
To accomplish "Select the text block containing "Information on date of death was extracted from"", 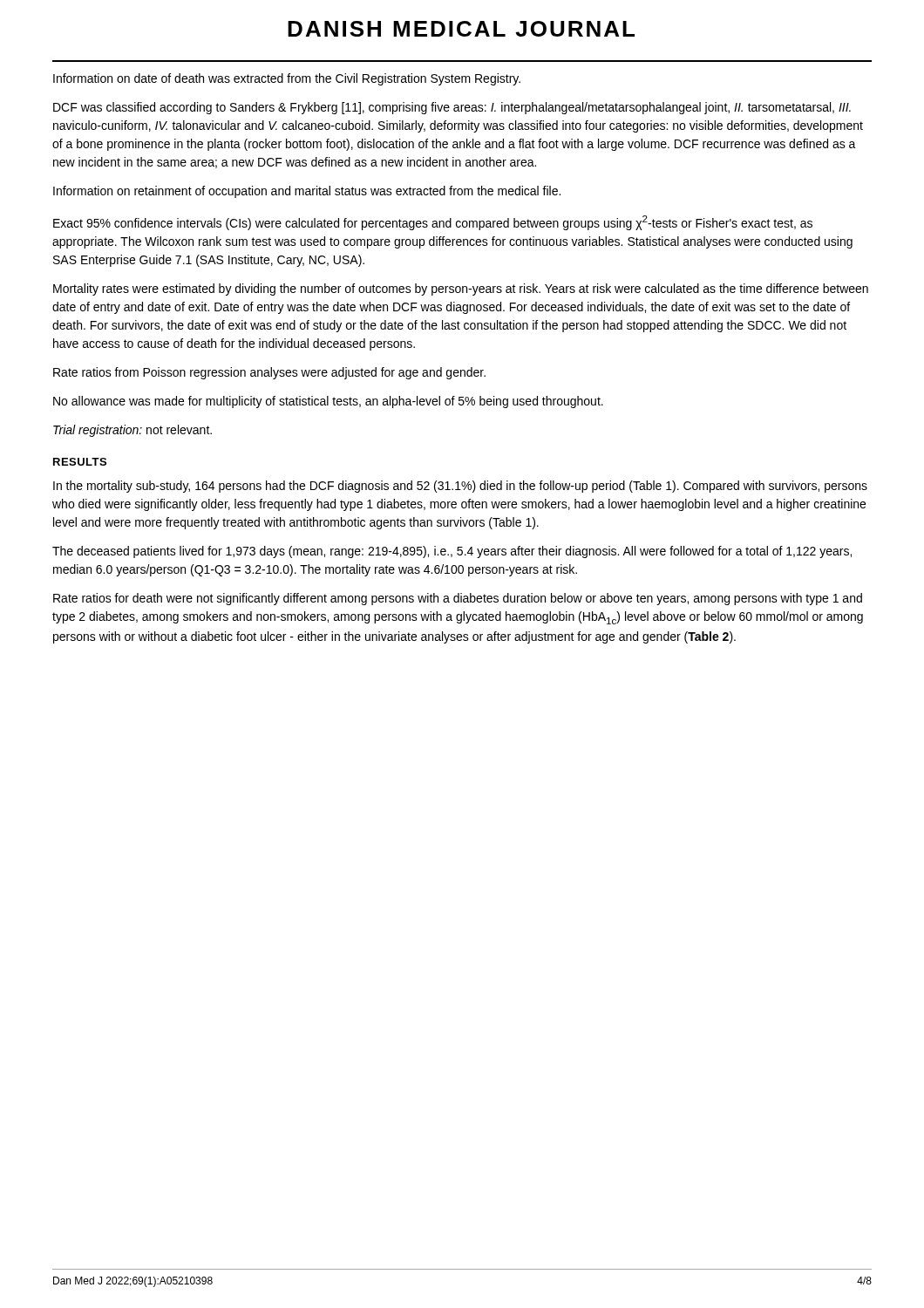I will (462, 79).
